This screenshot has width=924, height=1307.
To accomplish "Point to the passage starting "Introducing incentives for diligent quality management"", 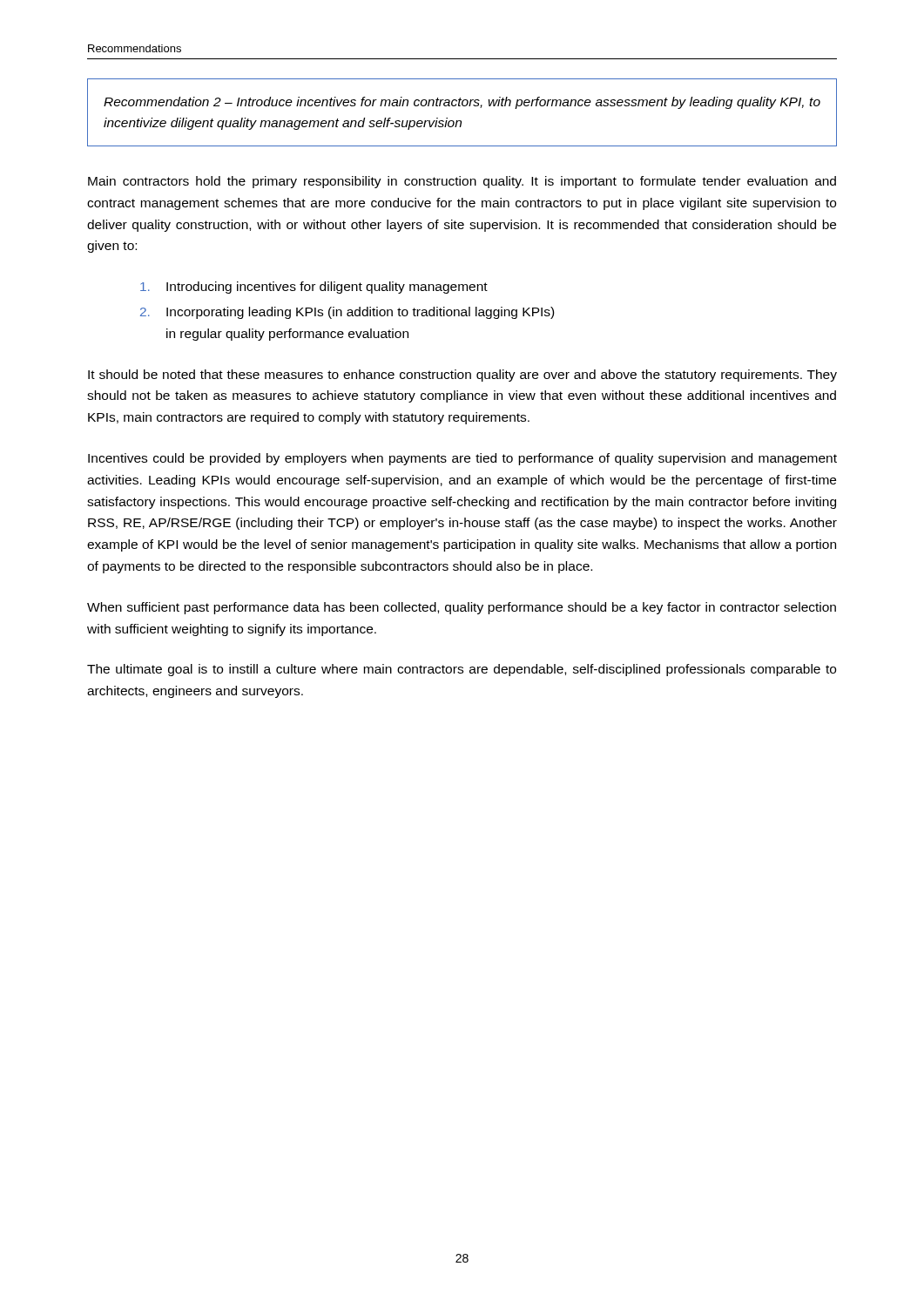I will click(x=313, y=287).
